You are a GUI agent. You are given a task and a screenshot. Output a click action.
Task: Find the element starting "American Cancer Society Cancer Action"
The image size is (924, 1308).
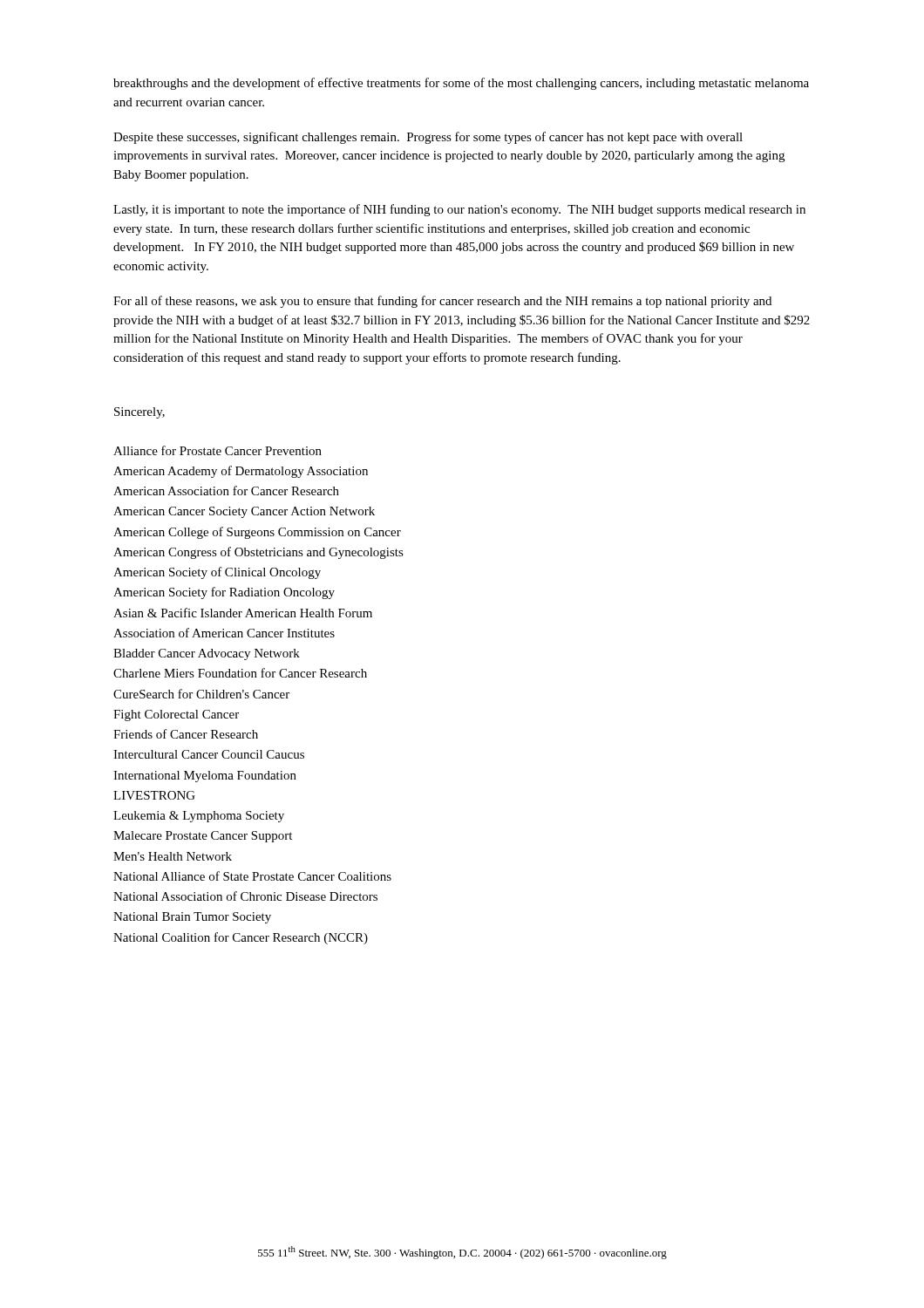tap(244, 511)
